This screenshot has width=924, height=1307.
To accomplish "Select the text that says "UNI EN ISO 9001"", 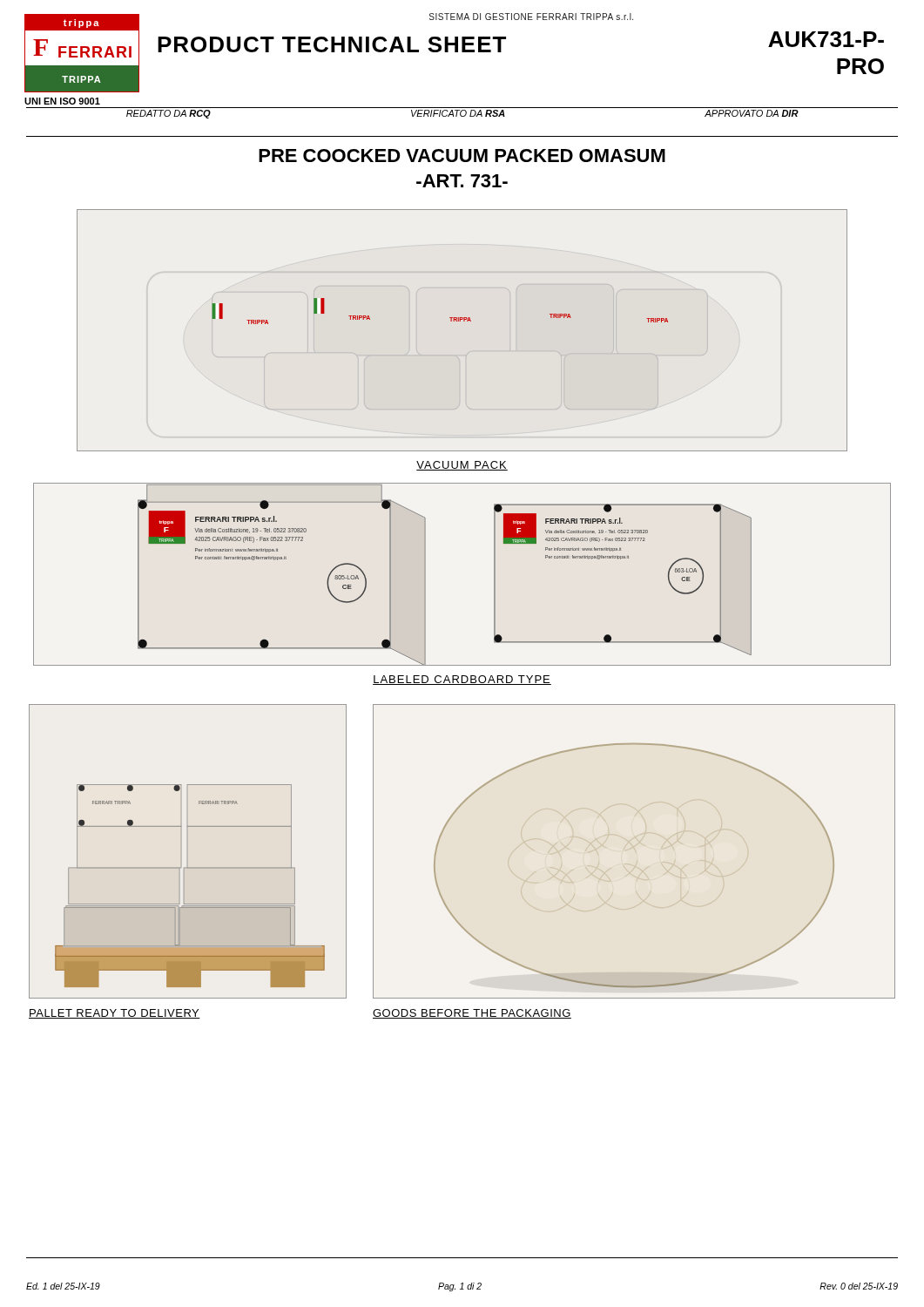I will coord(62,101).
